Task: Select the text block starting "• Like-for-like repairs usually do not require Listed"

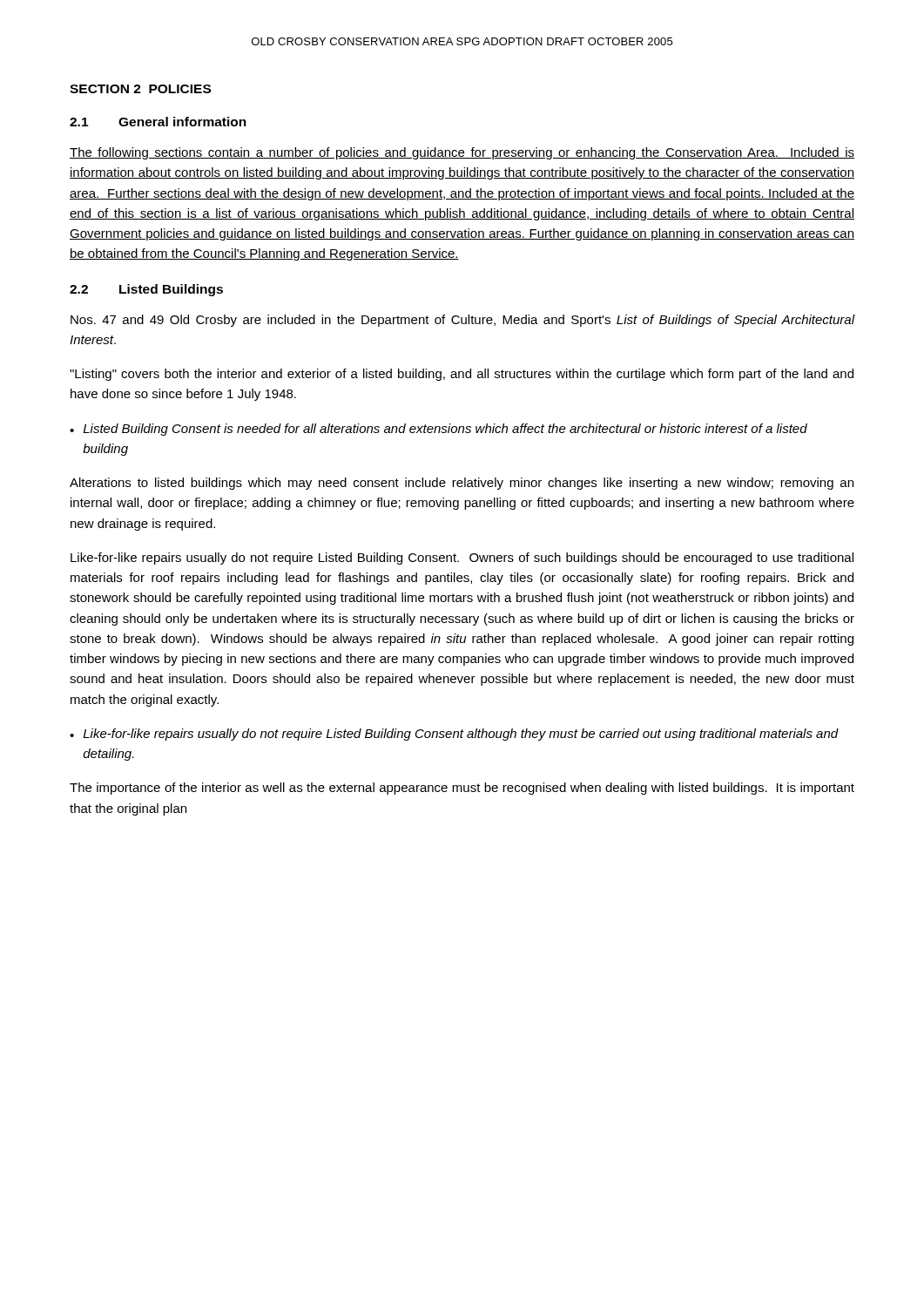Action: pyautogui.click(x=462, y=743)
